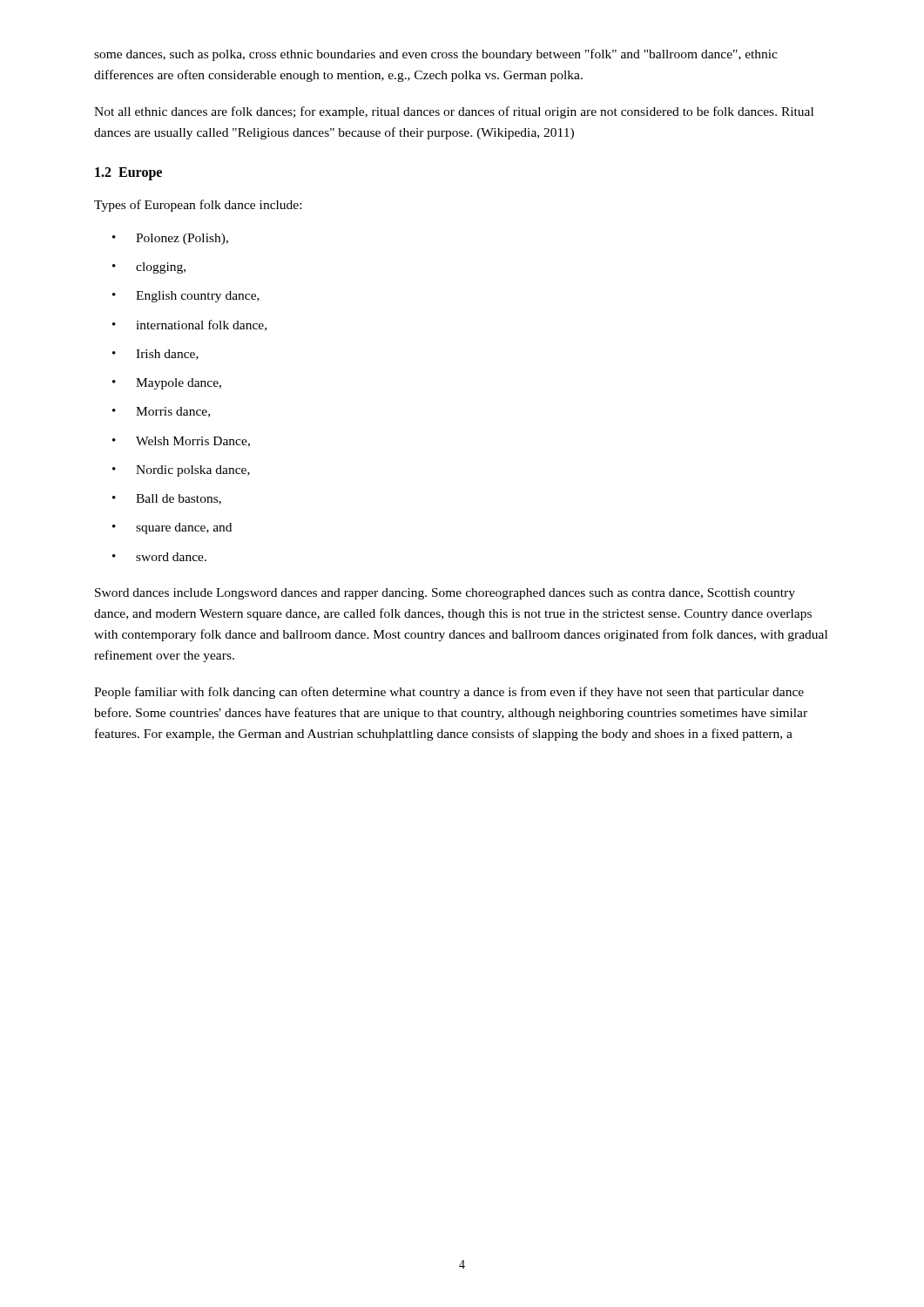This screenshot has height=1307, width=924.
Task: Locate the text starting "square dance, and"
Action: tap(172, 528)
